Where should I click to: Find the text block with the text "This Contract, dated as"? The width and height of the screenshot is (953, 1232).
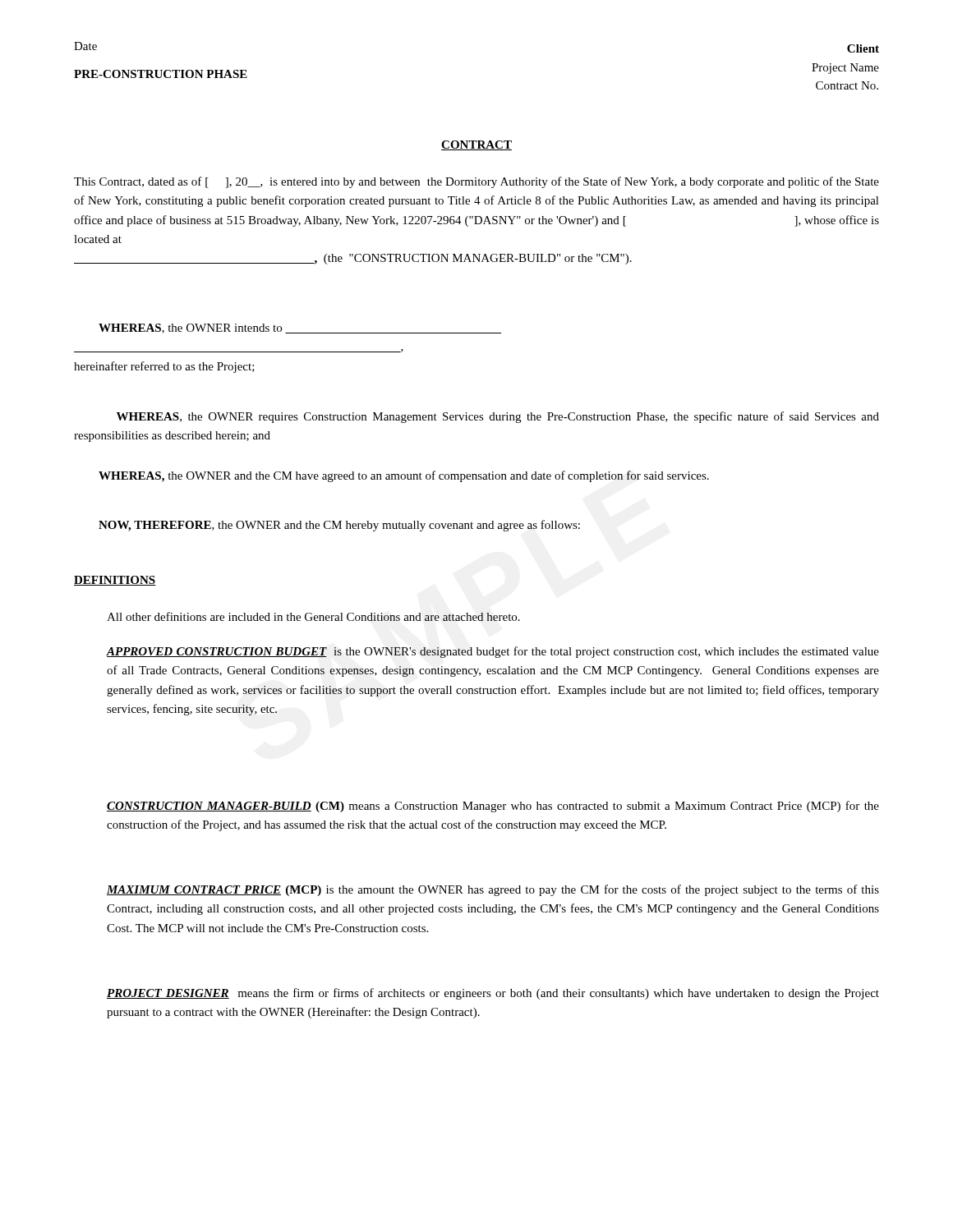(x=476, y=220)
